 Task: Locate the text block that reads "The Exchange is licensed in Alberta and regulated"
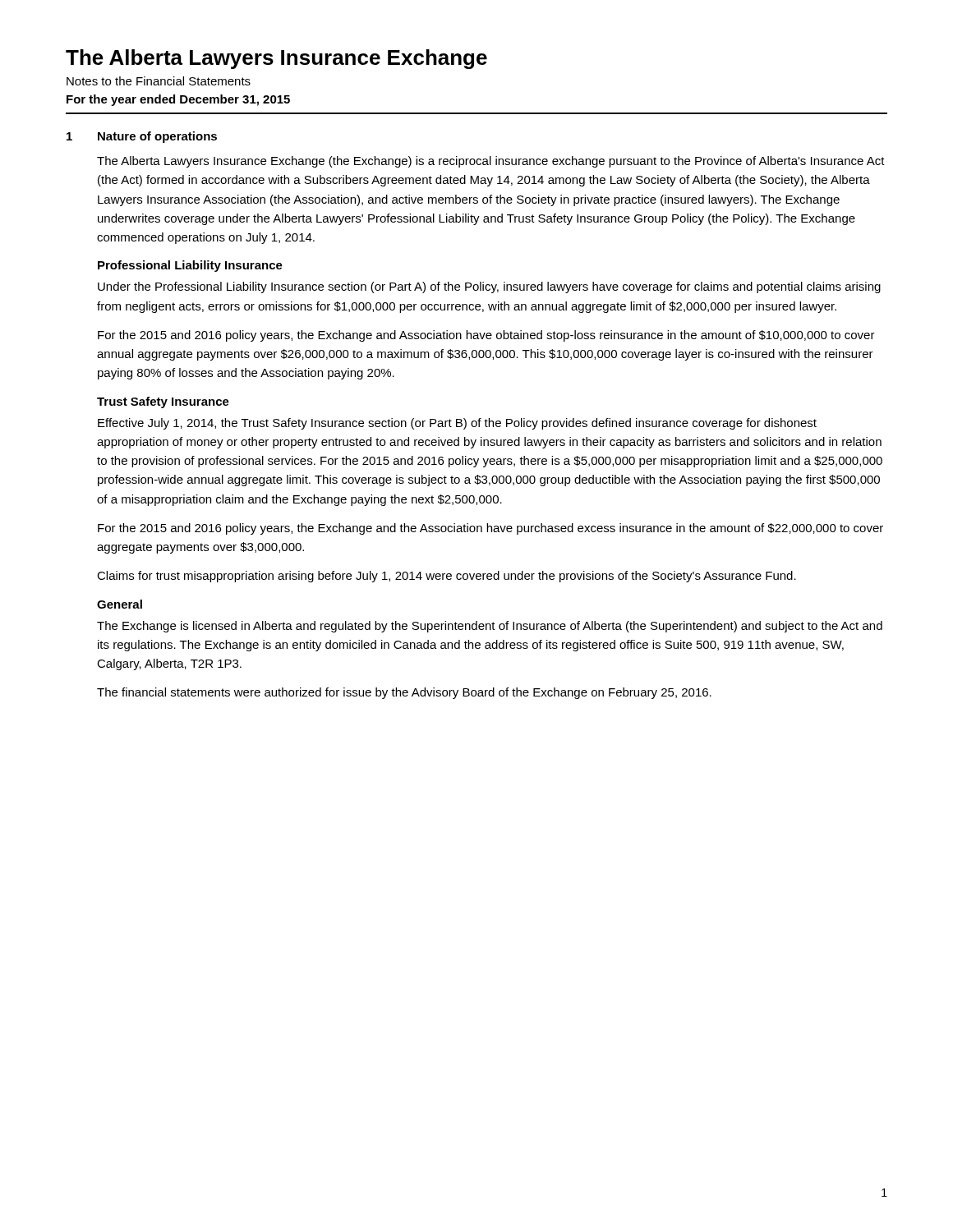490,644
